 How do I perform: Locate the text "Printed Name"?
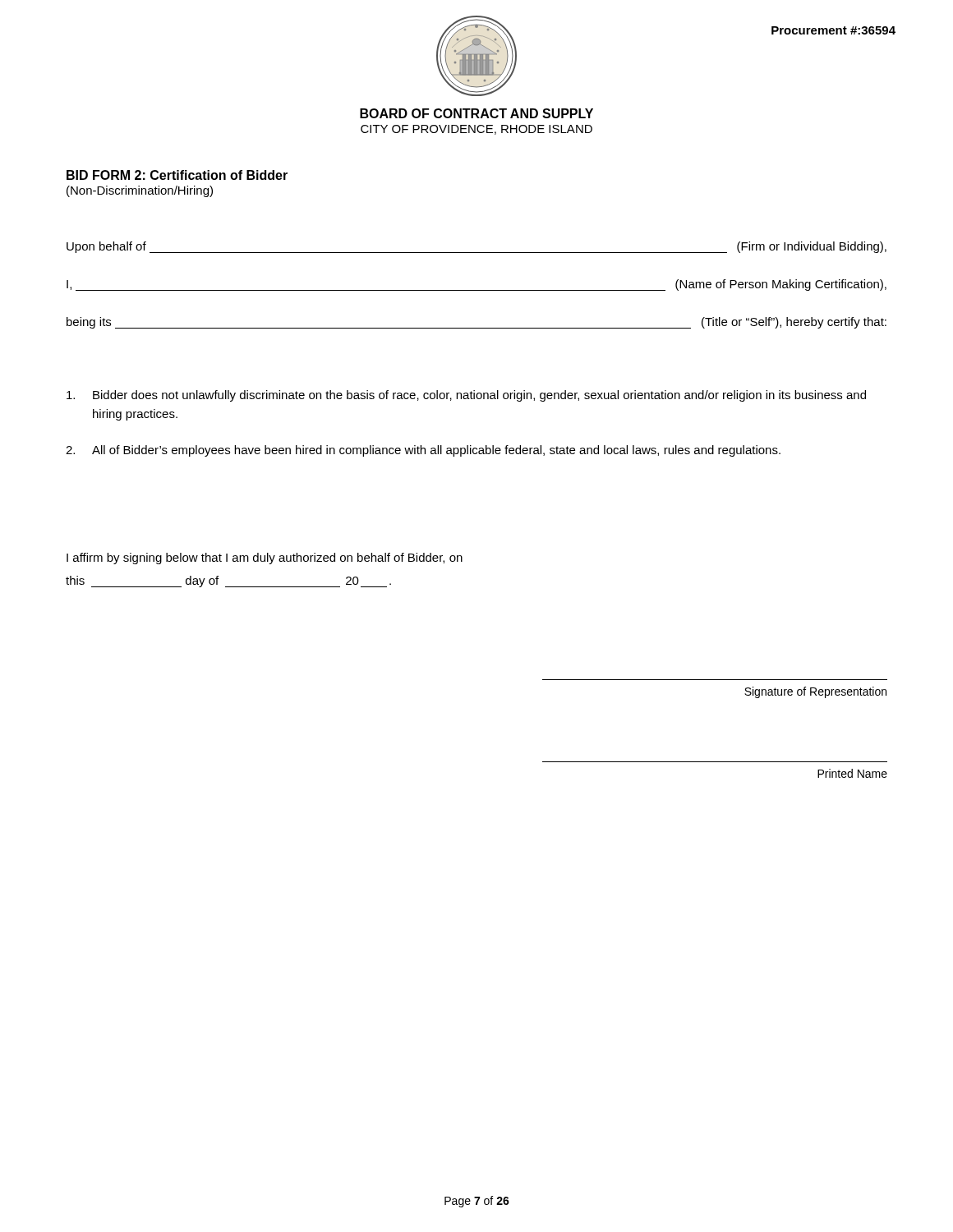point(852,774)
